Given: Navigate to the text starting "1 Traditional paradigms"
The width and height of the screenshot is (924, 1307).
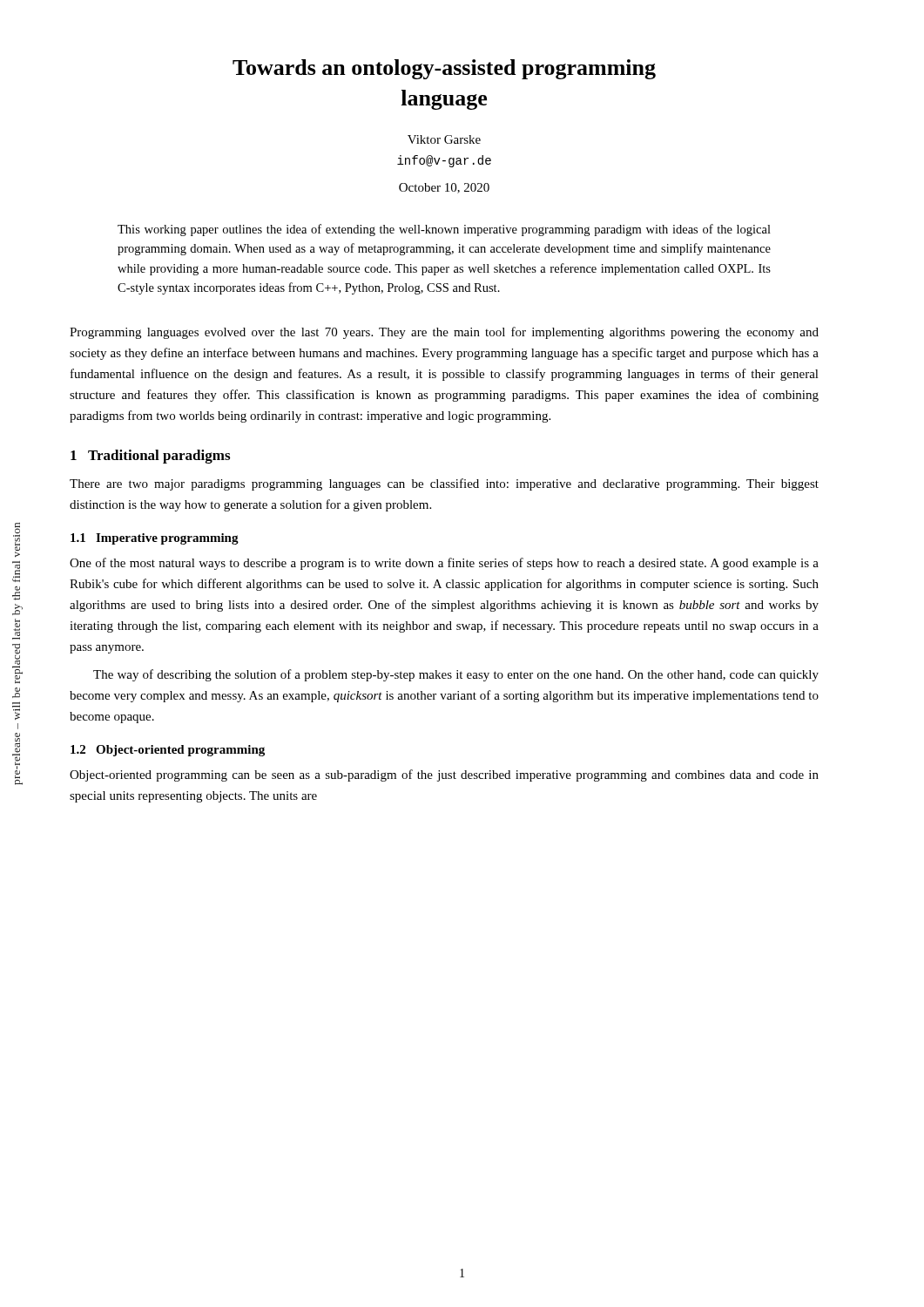Looking at the screenshot, I should (150, 456).
